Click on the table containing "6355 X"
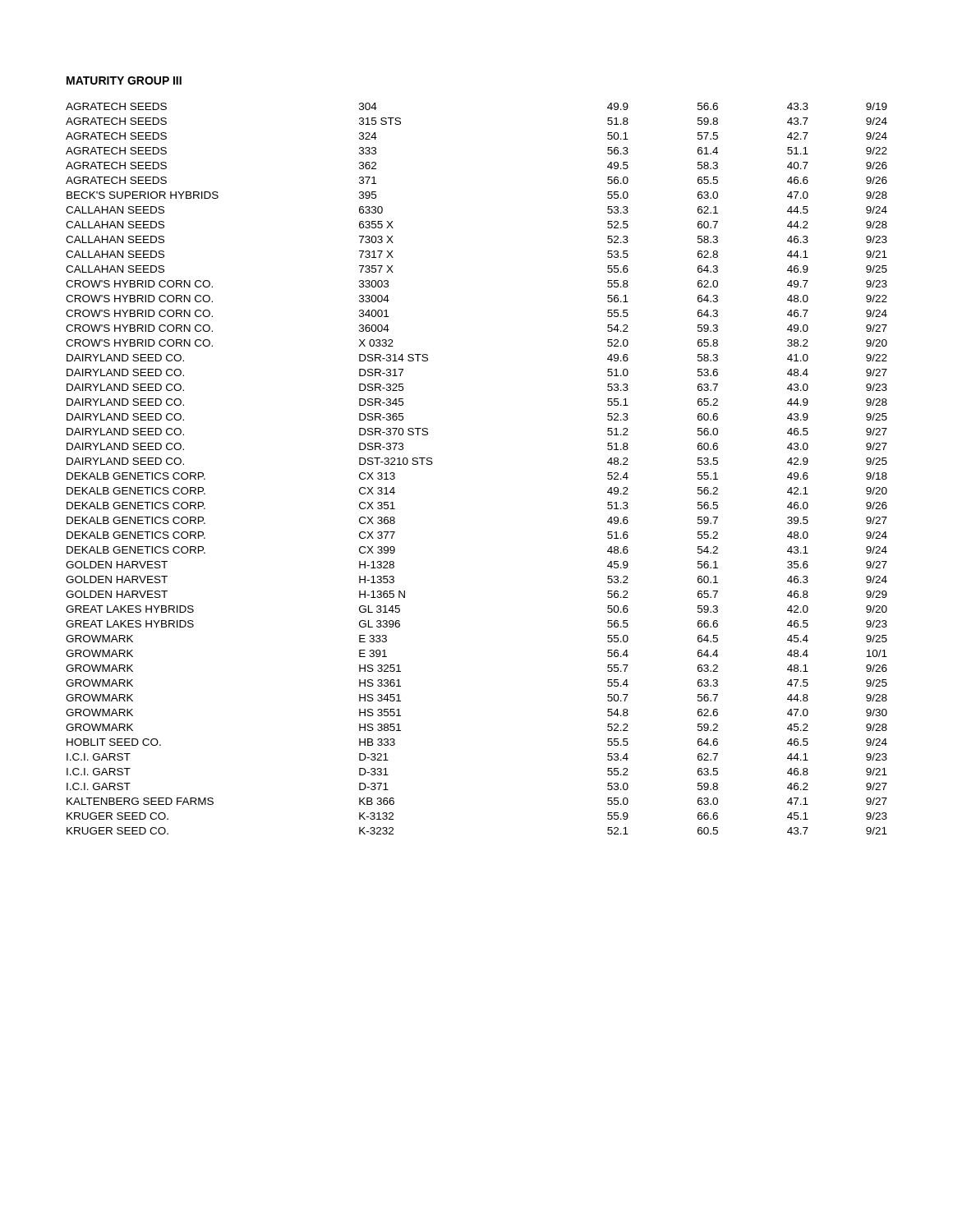The height and width of the screenshot is (1232, 953). click(476, 468)
